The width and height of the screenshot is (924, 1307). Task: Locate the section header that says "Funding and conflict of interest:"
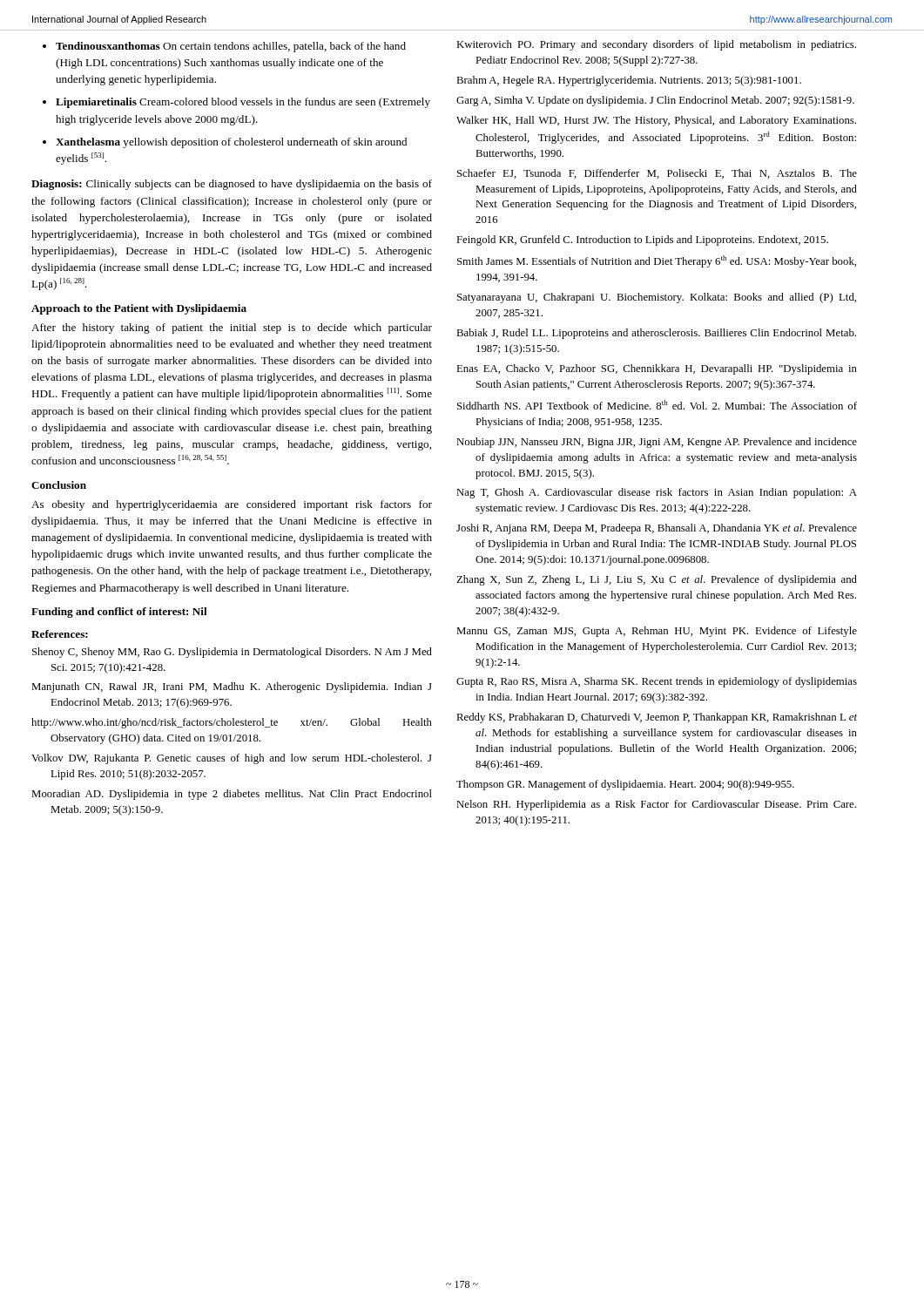(119, 611)
